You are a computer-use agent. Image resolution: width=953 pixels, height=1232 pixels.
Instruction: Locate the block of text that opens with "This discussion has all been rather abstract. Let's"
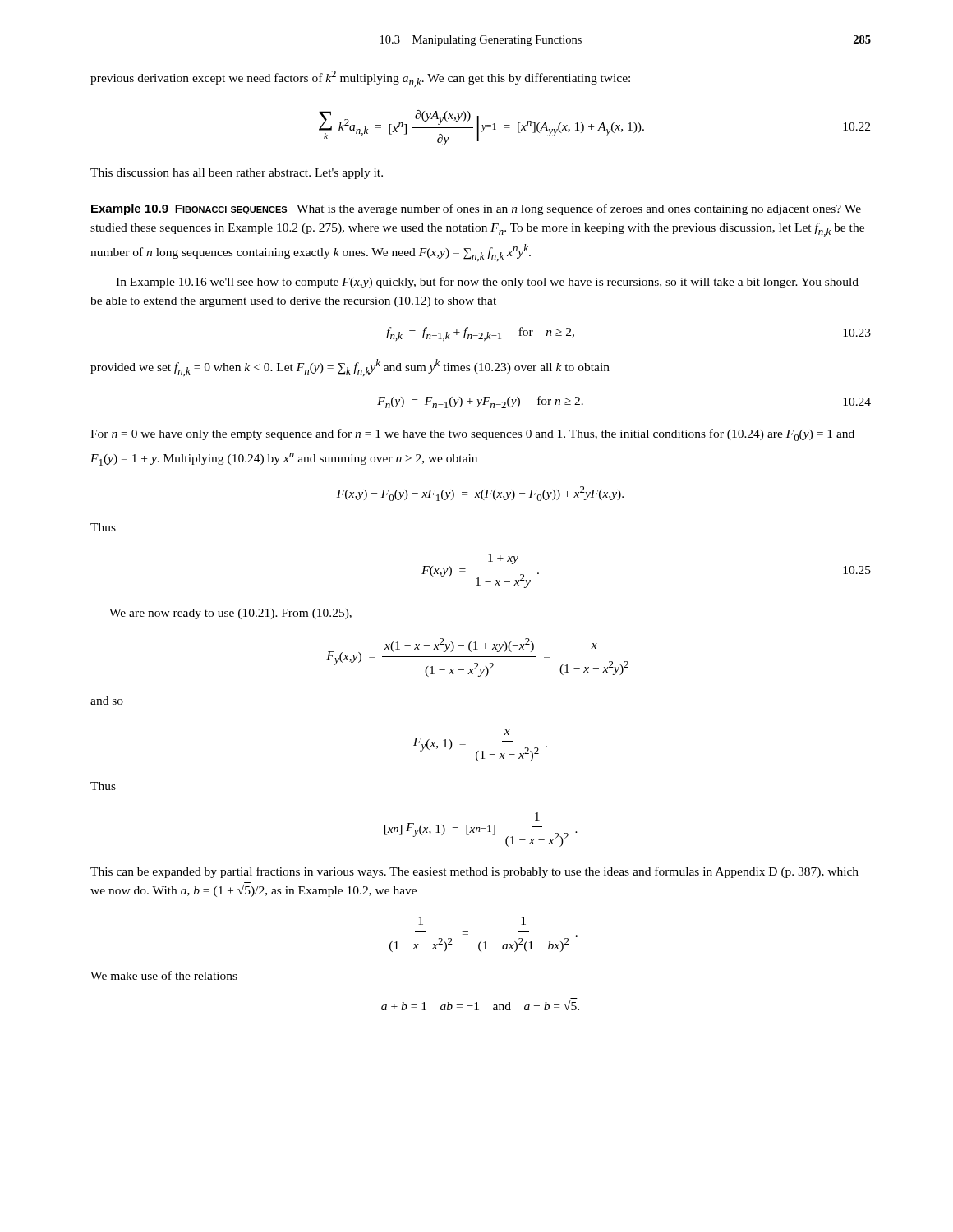[237, 172]
